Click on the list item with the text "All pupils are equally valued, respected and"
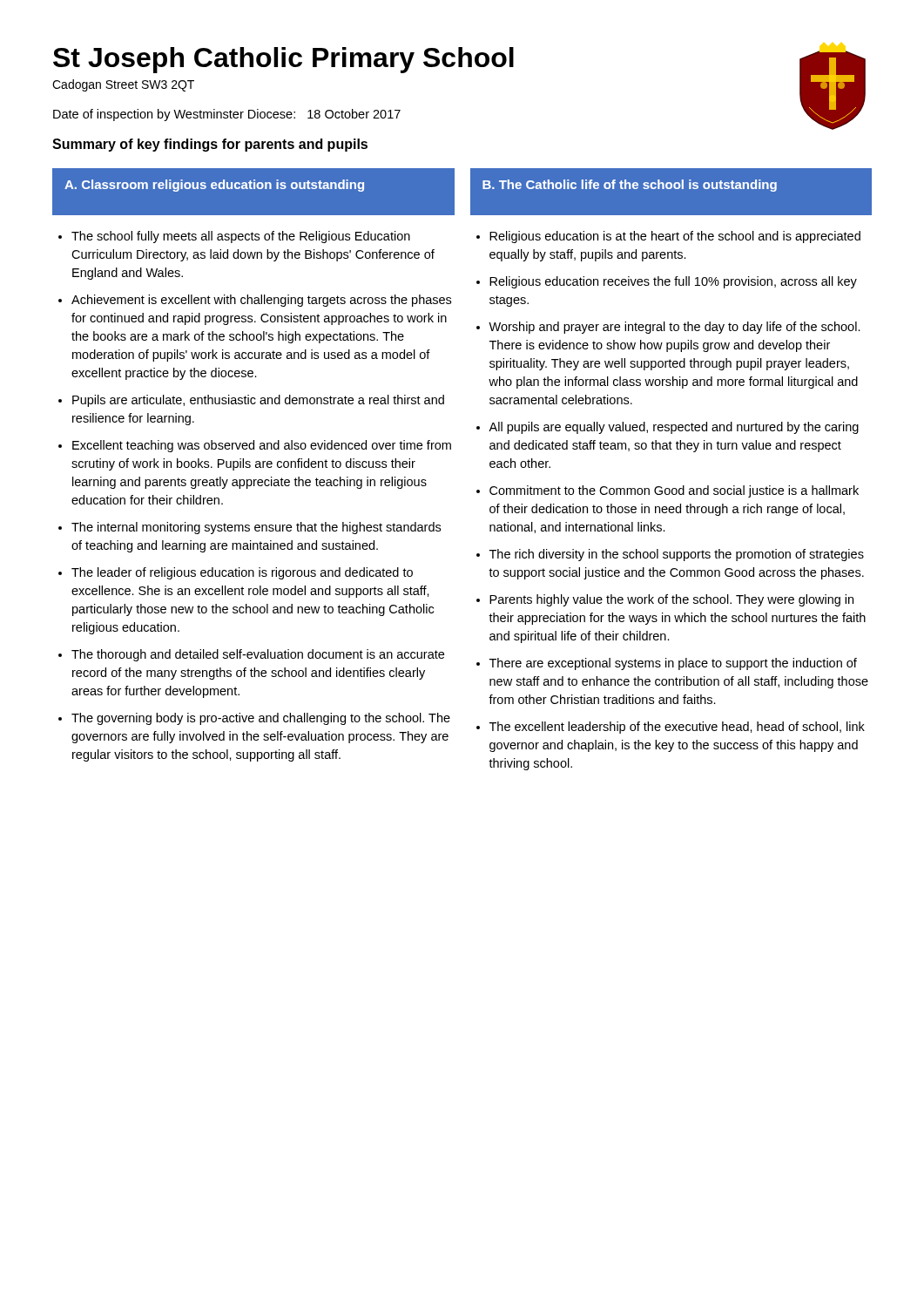Image resolution: width=924 pixels, height=1307 pixels. [674, 445]
